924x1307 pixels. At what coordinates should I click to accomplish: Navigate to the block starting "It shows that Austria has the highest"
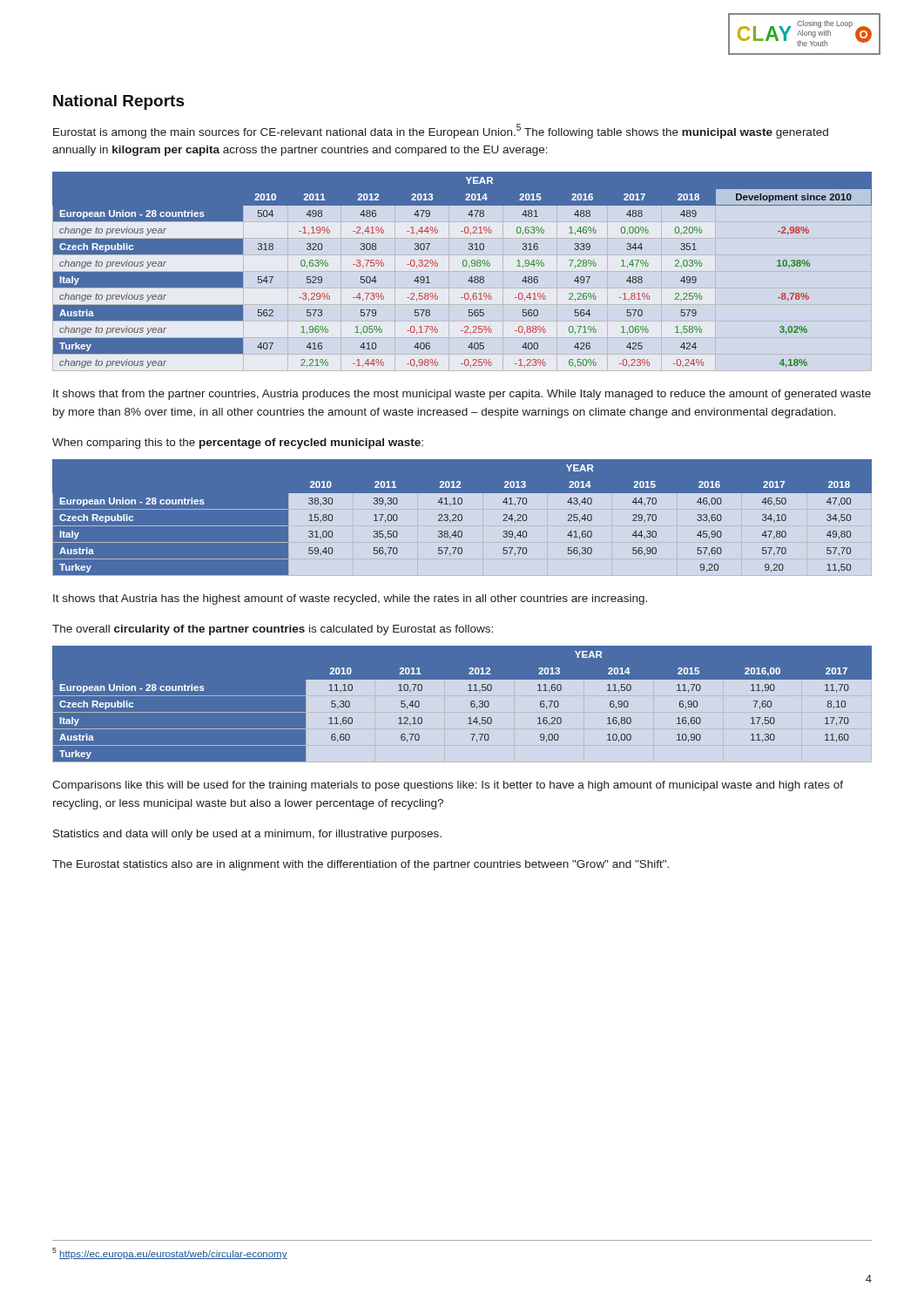tap(350, 598)
